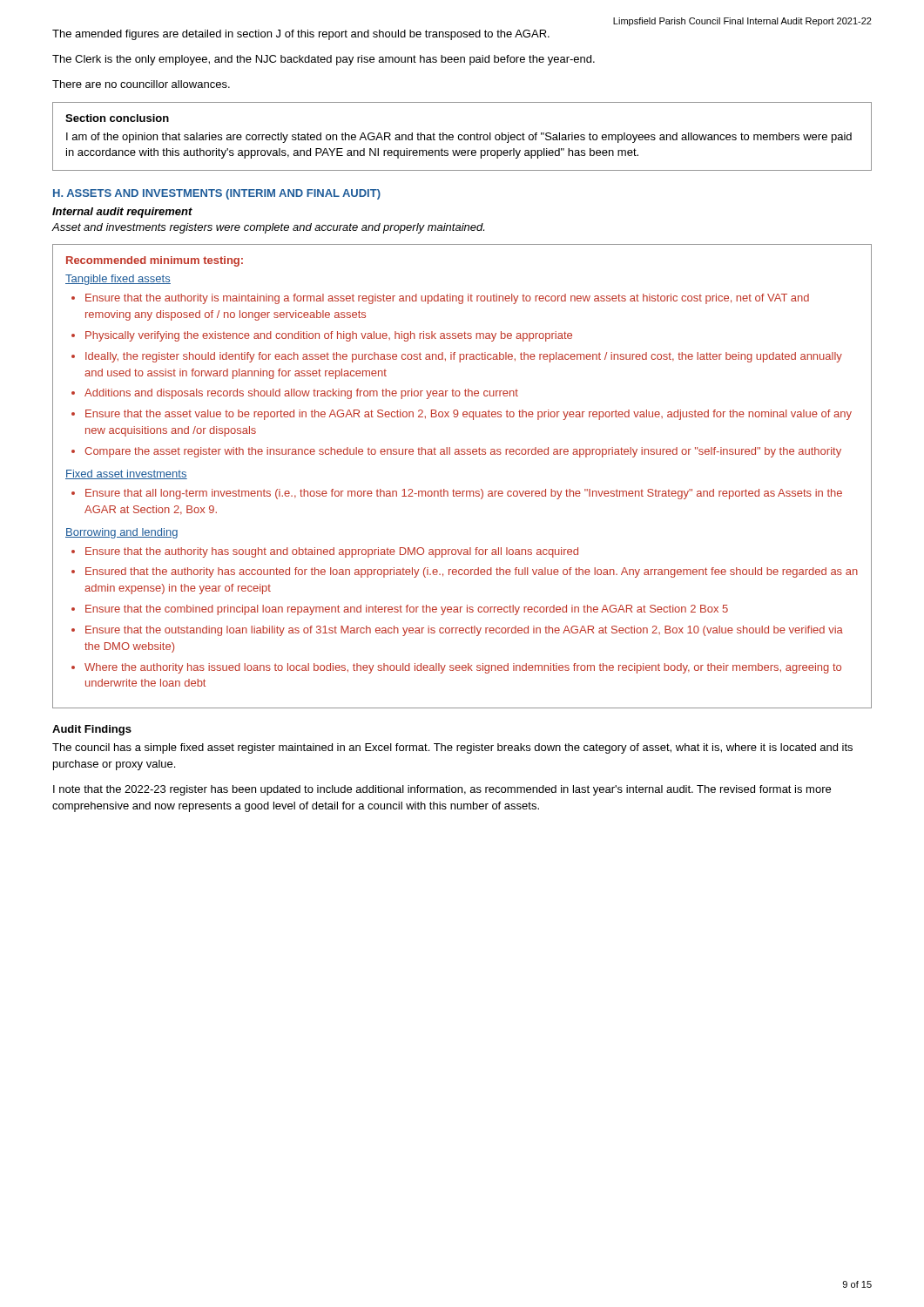
Task: Where is the passage that starts "Ensure that the authority is maintaining a"?
Action: click(x=447, y=306)
